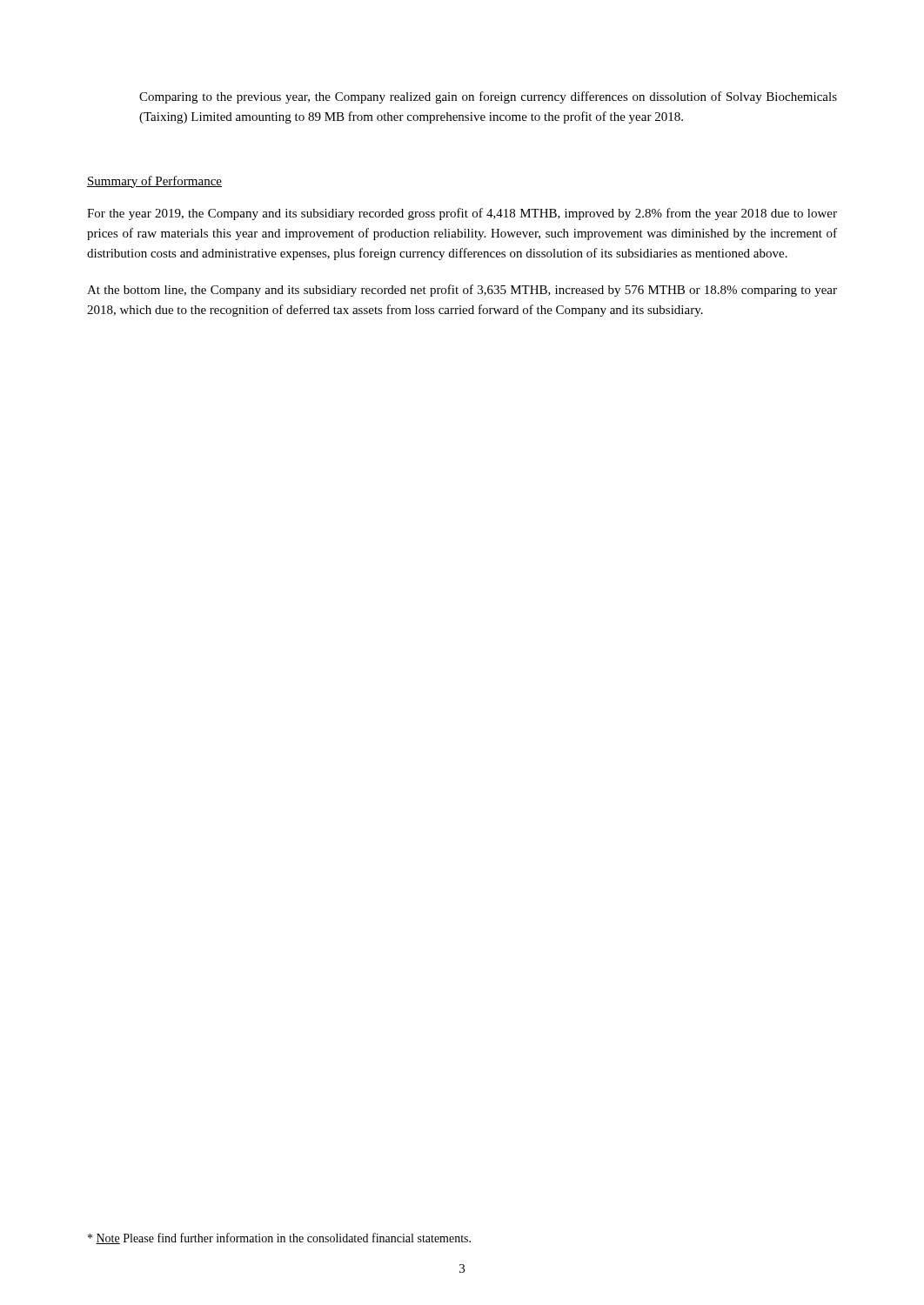
Task: Click on the footnote that says "Note Please find further information in"
Action: click(279, 1239)
